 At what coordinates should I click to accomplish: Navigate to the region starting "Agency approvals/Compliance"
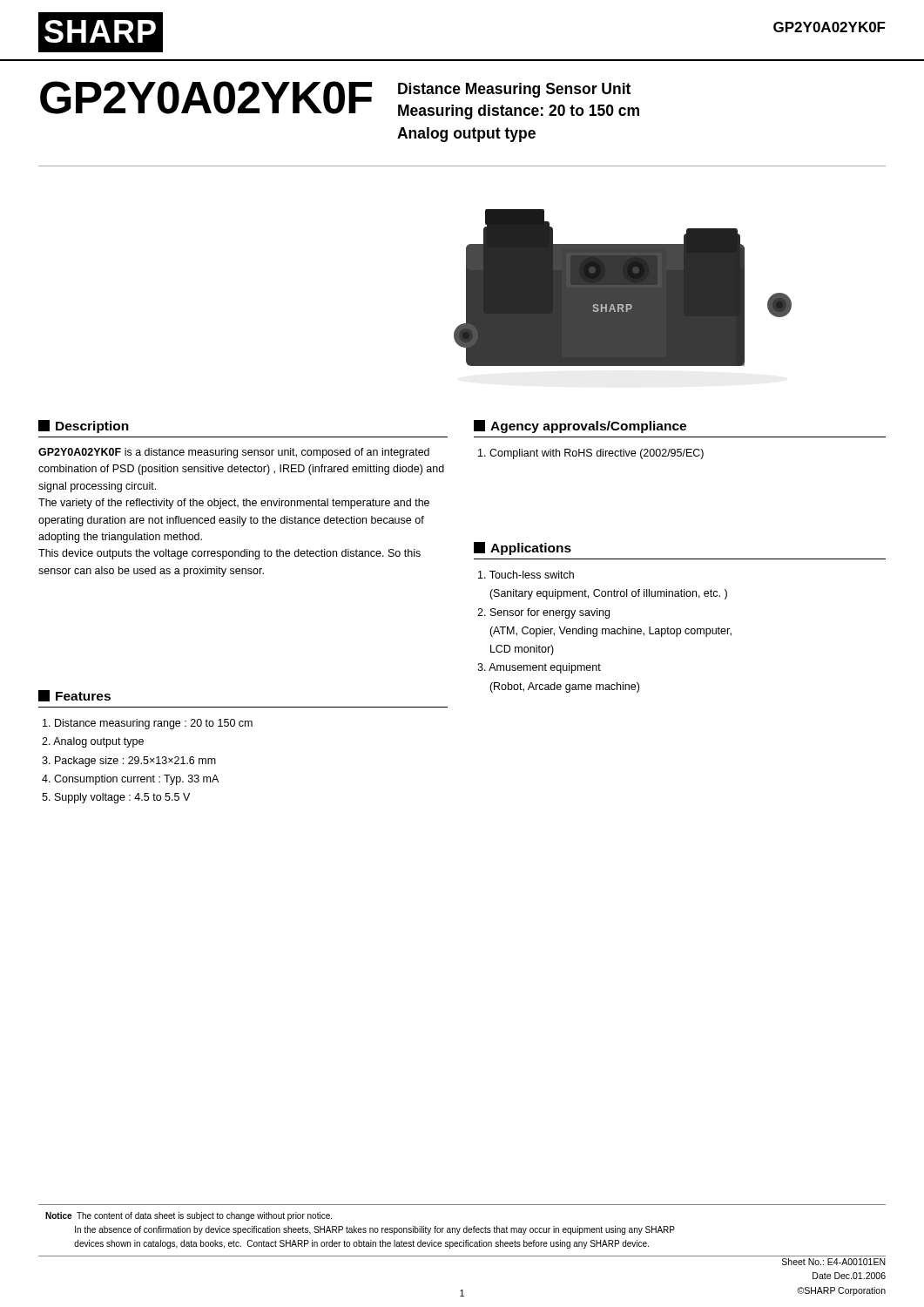click(580, 426)
